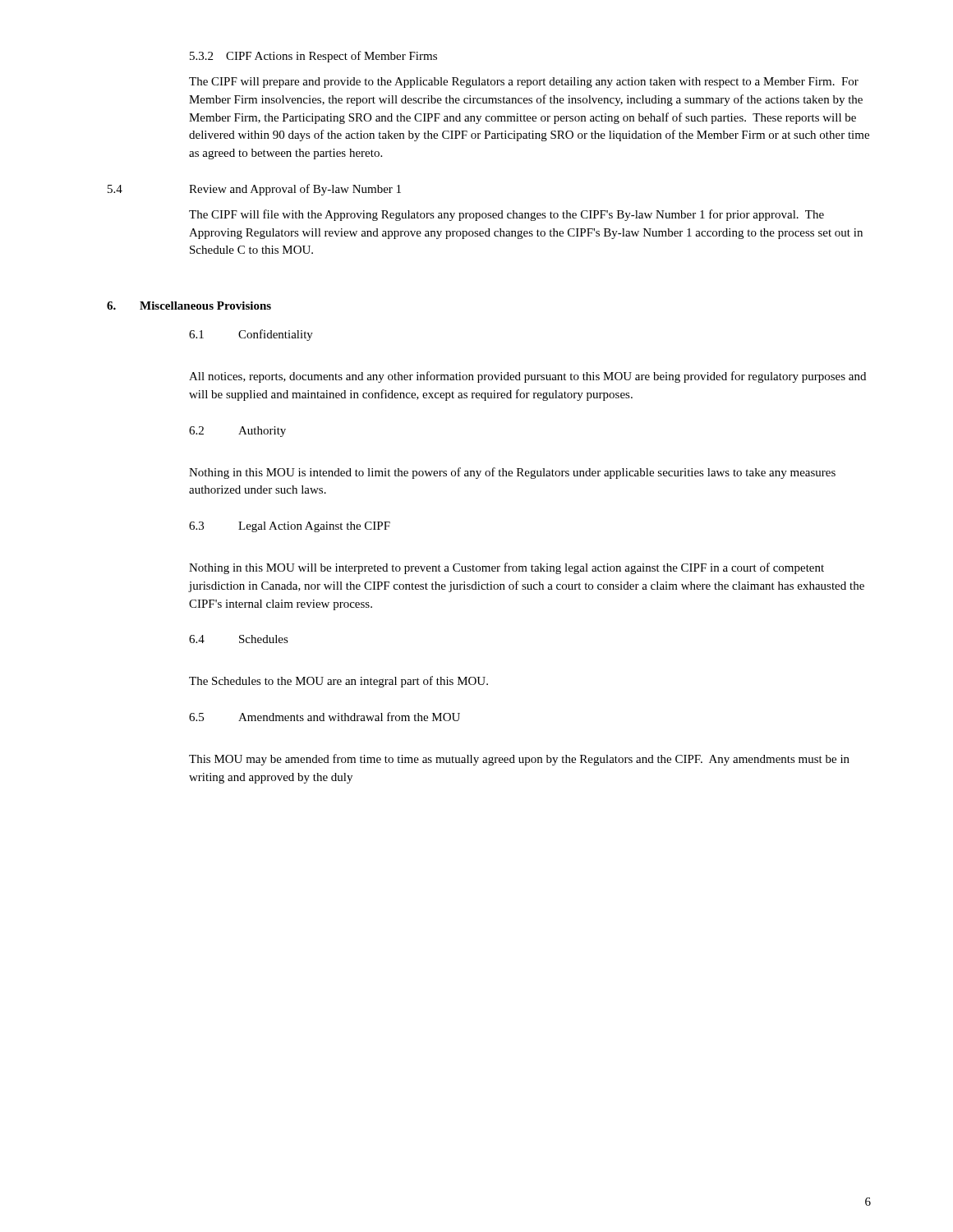Image resolution: width=953 pixels, height=1232 pixels.
Task: Click on the text block with the text "The CIPF will file with the Approving"
Action: [526, 232]
